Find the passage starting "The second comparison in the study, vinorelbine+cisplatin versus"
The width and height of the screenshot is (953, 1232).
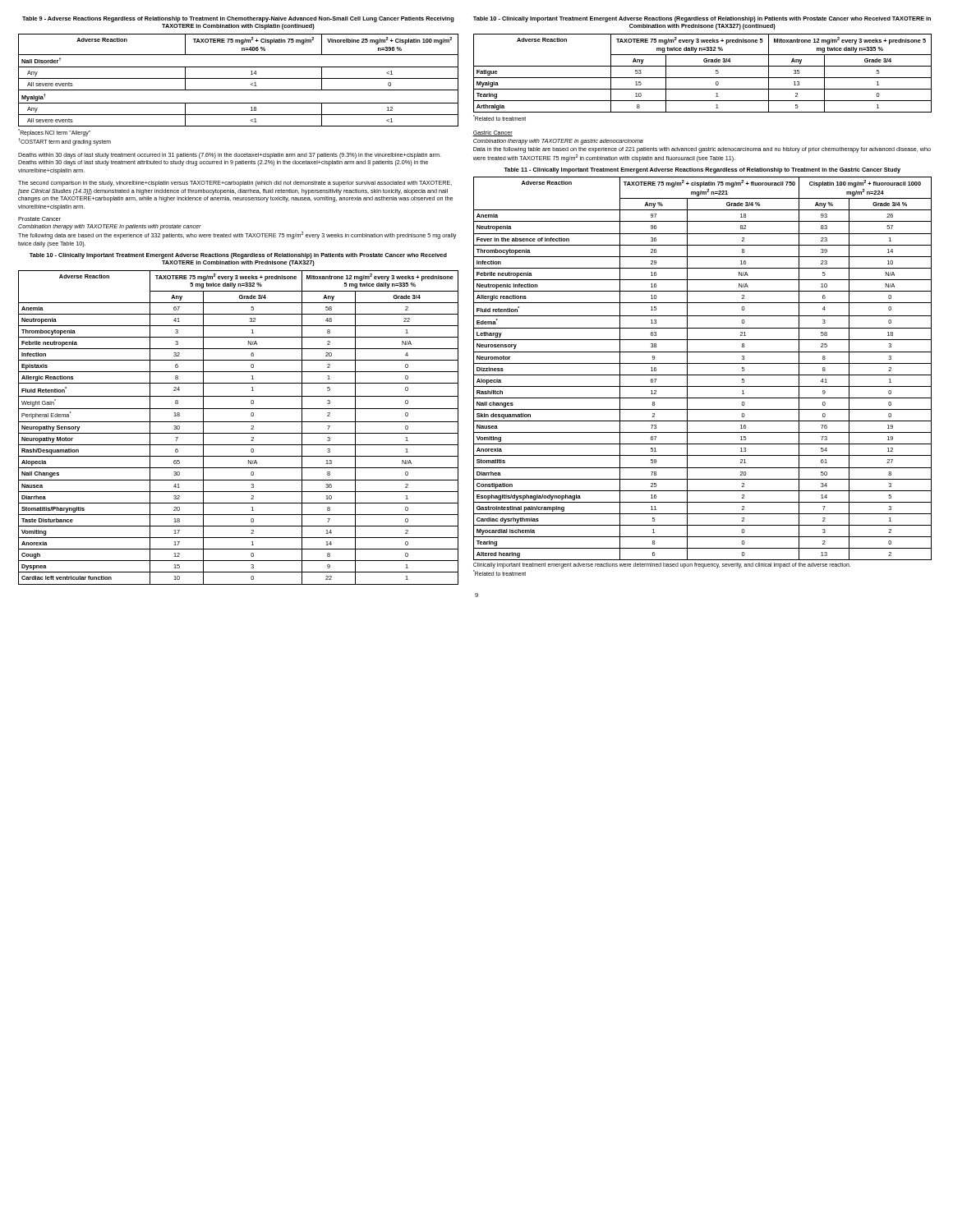236,195
